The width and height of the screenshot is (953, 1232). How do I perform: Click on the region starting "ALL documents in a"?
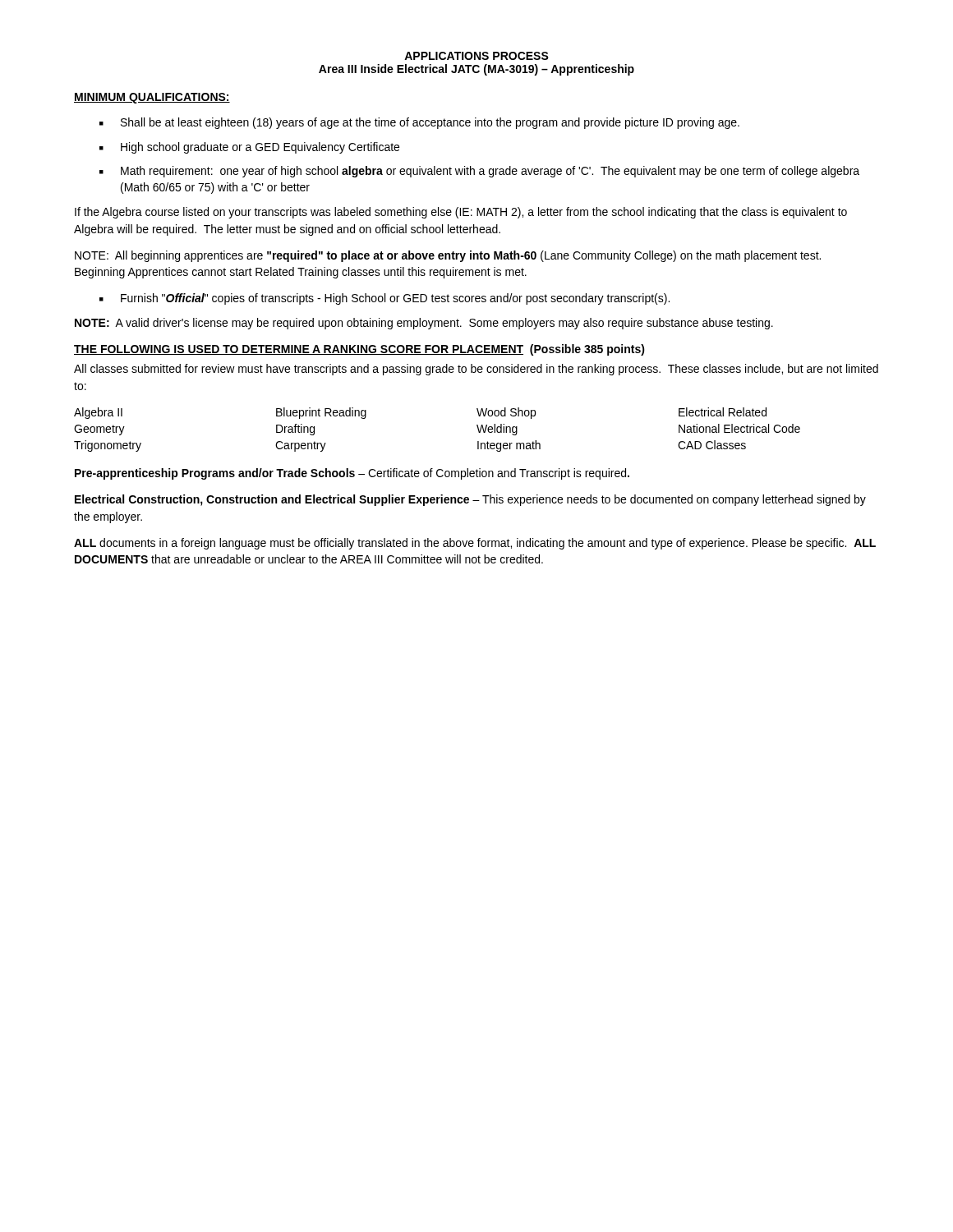tap(475, 551)
